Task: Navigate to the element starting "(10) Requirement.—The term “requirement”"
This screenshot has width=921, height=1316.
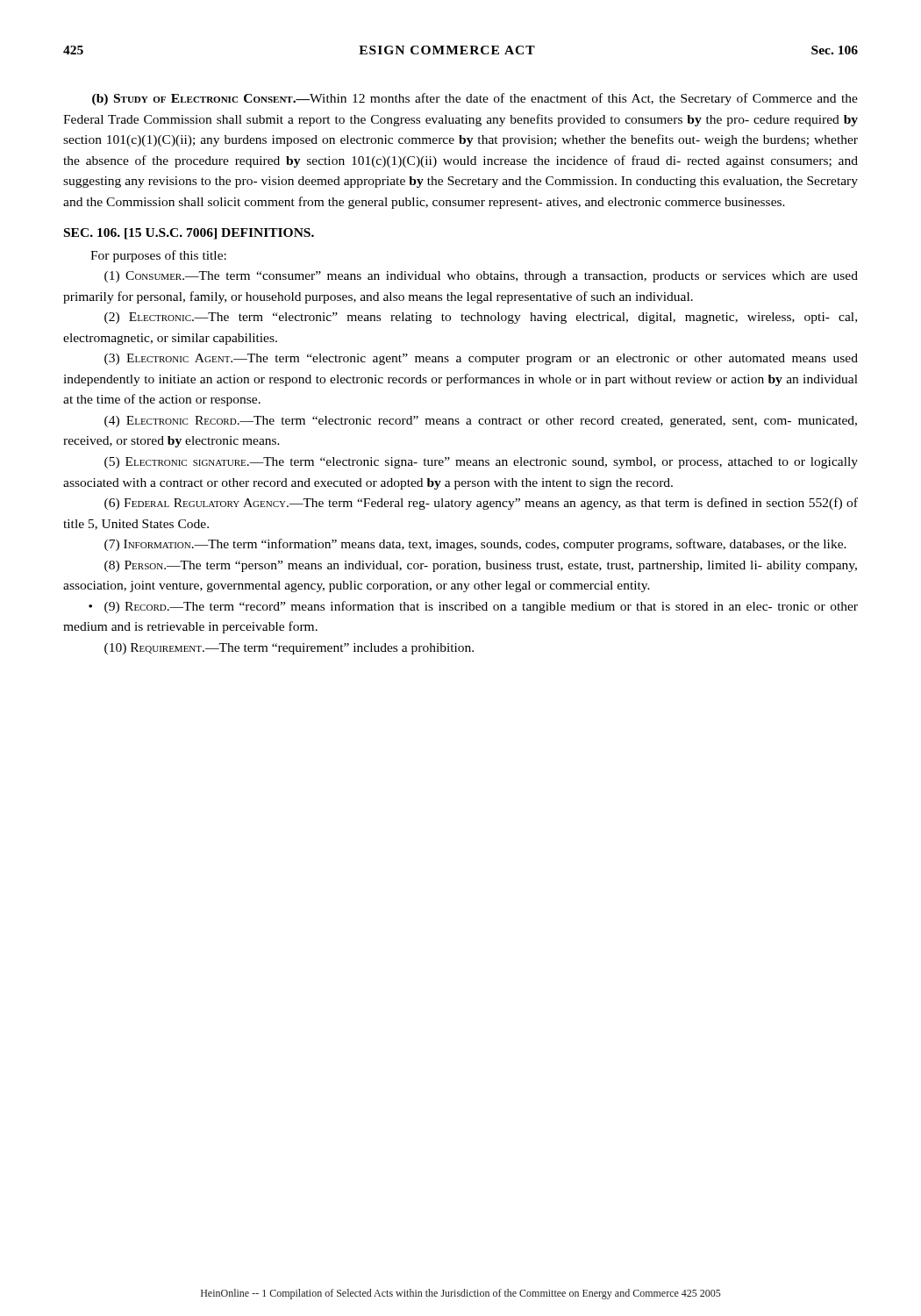Action: pyautogui.click(x=460, y=647)
